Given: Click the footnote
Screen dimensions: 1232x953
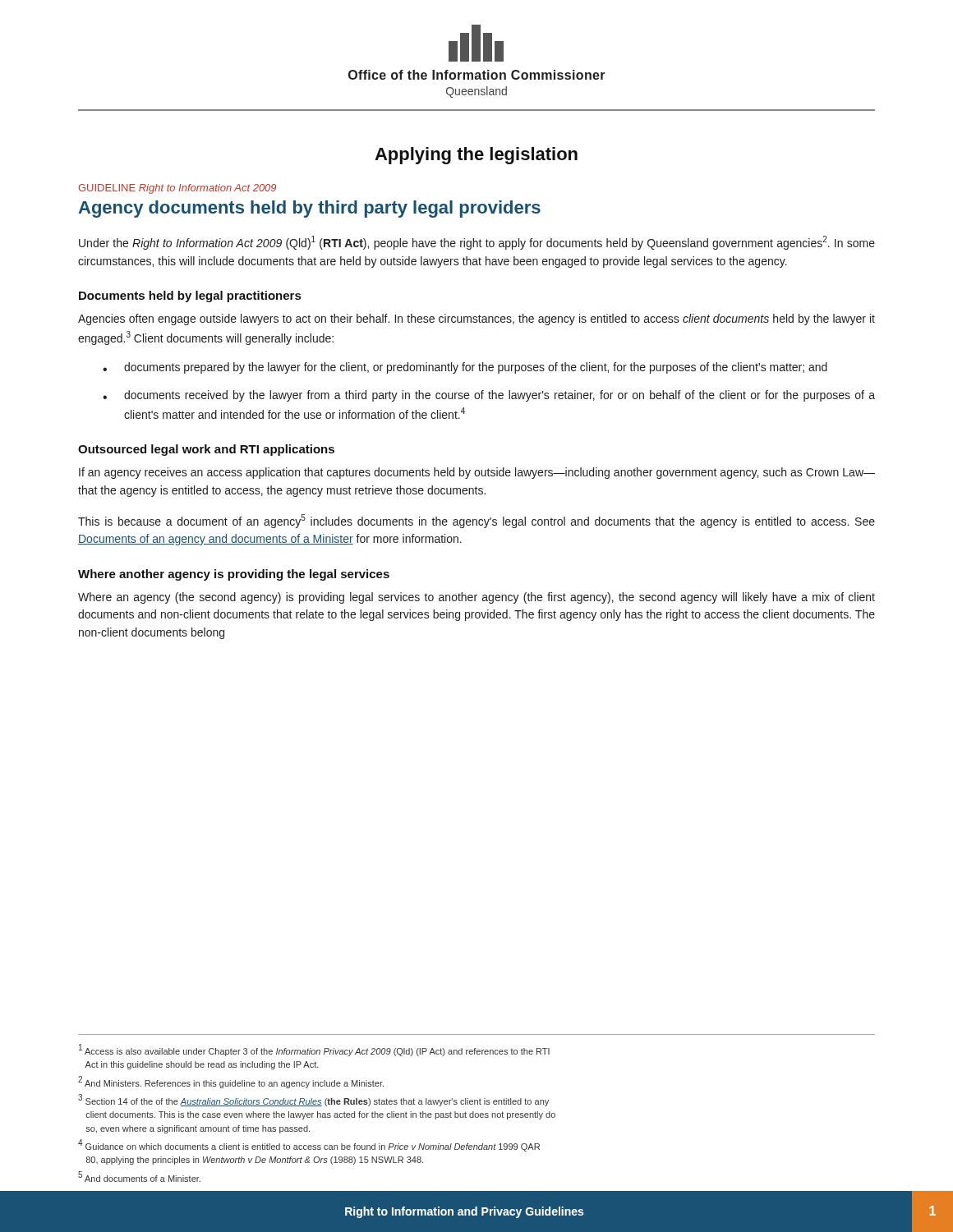Looking at the screenshot, I should pyautogui.click(x=476, y=1113).
